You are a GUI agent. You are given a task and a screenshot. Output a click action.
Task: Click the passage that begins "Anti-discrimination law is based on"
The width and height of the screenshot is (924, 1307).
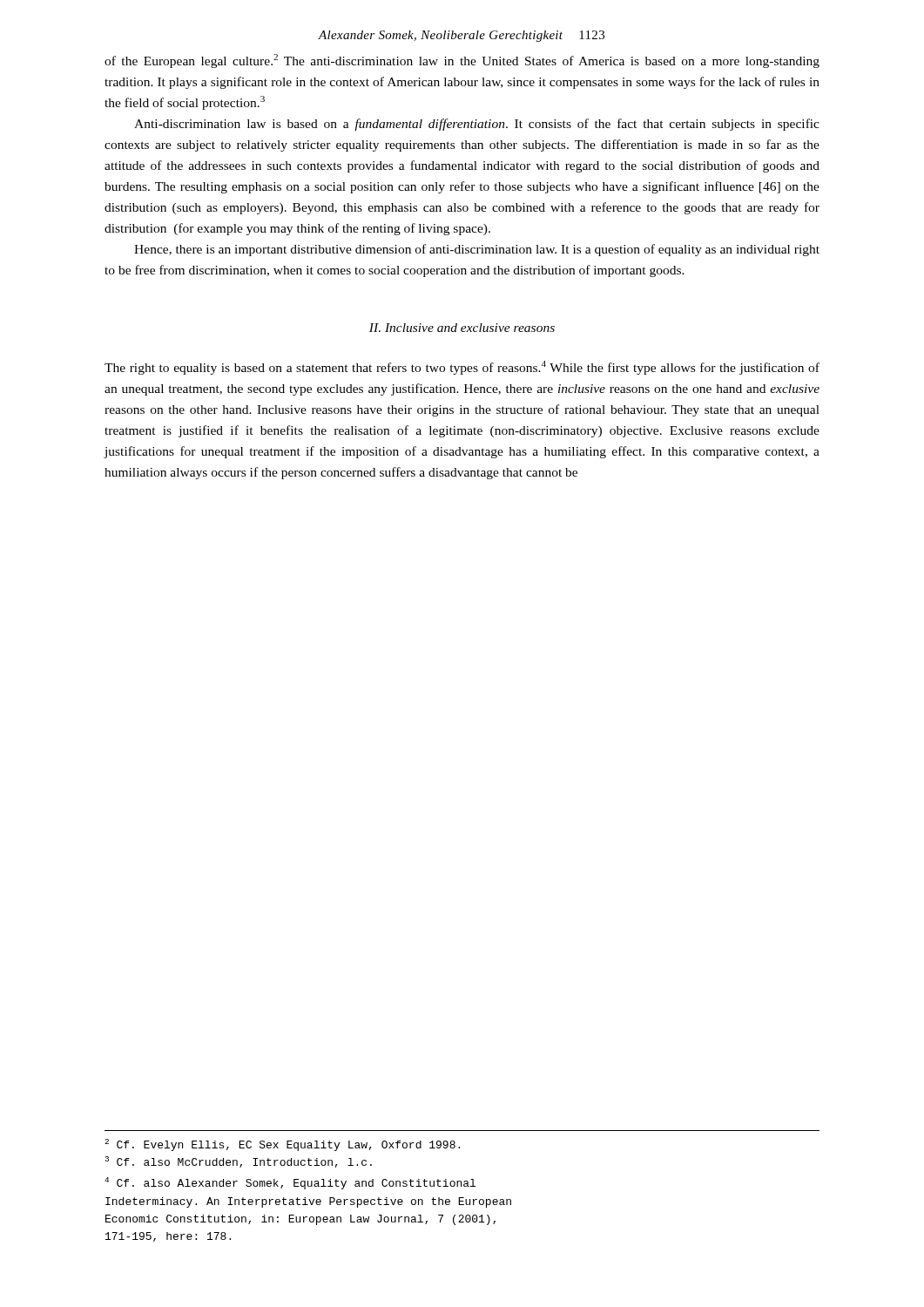tap(462, 176)
